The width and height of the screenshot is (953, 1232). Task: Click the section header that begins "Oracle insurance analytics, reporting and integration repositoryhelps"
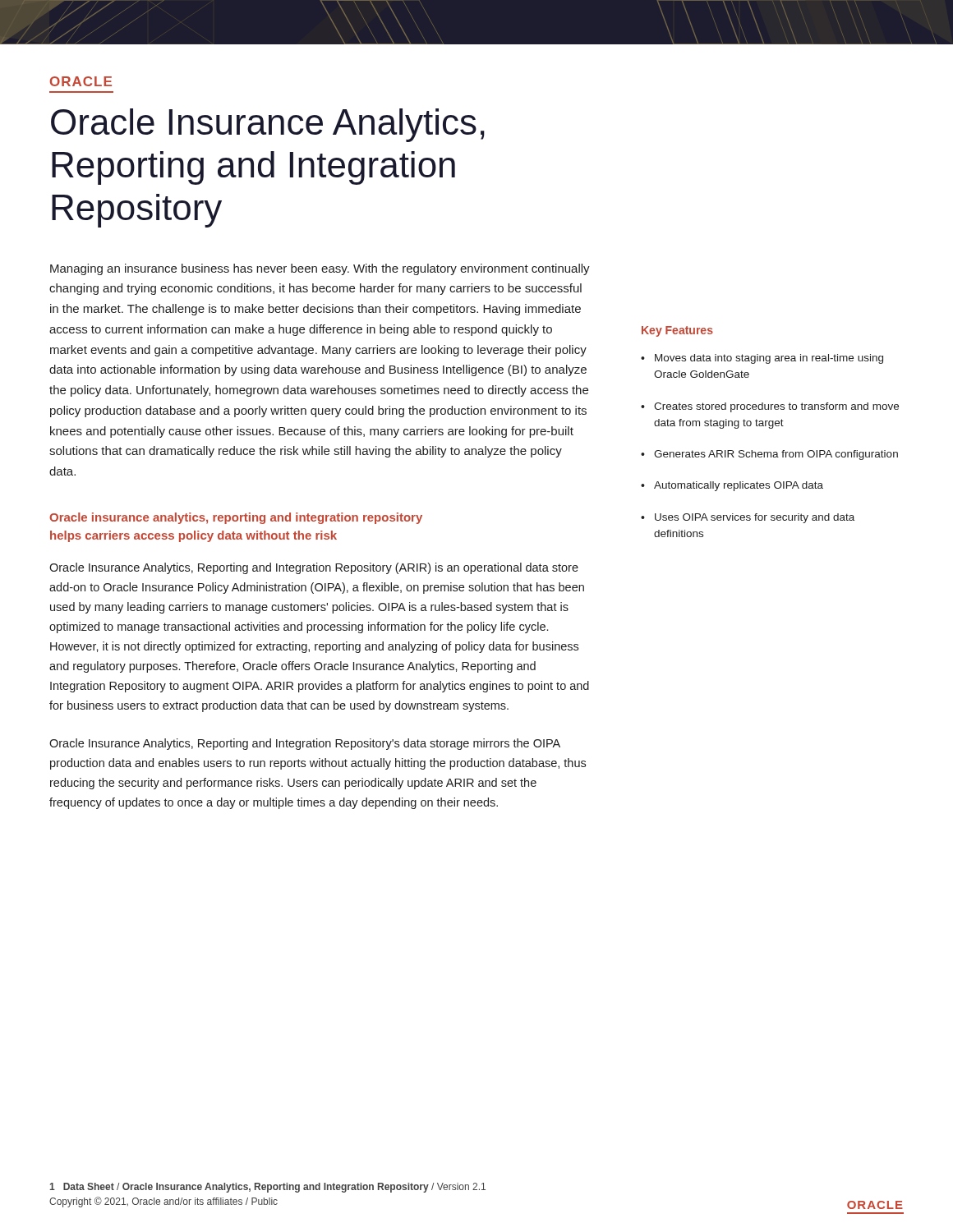pos(236,526)
